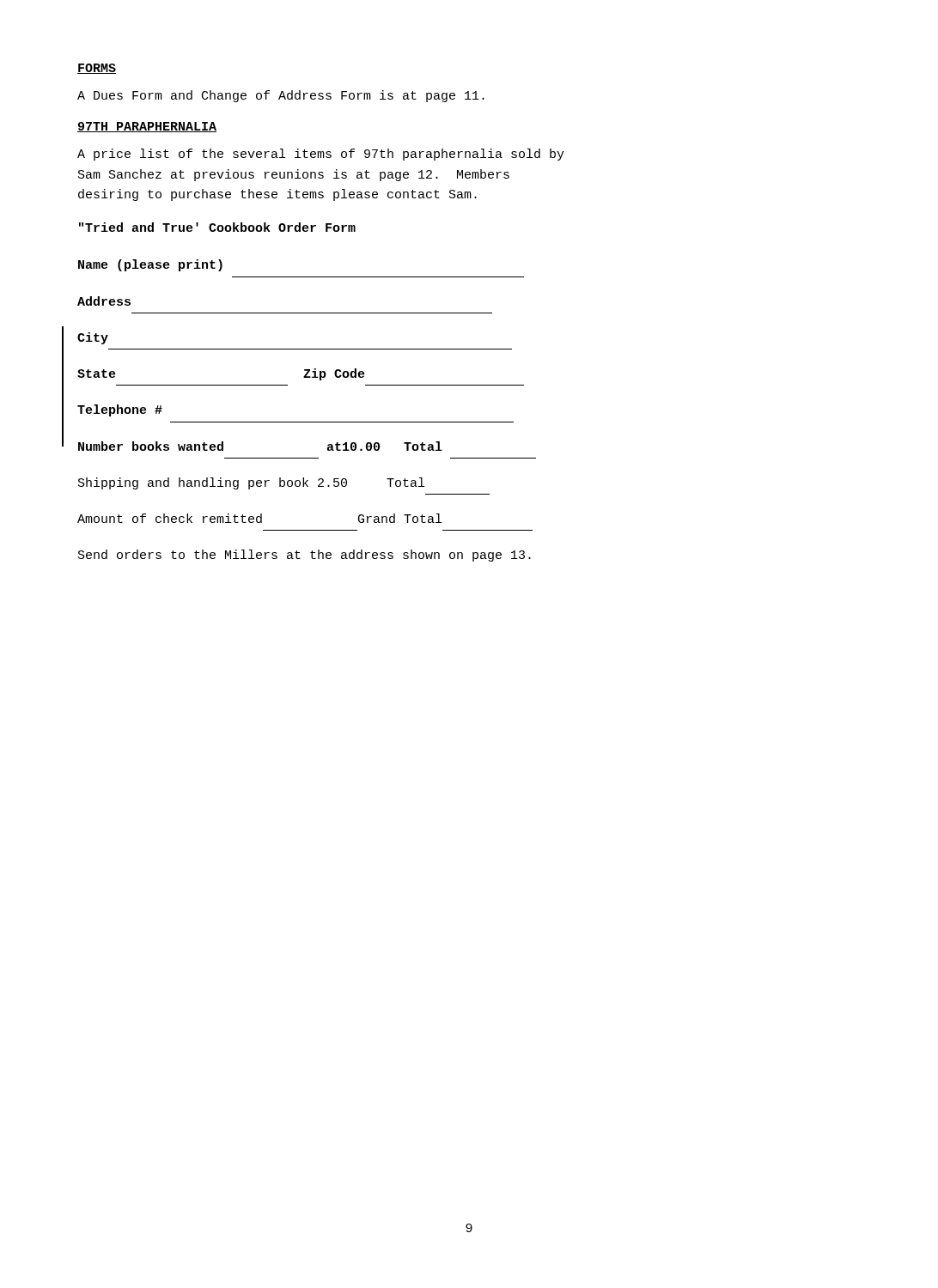Click on the text starting "Number books wanted"
938x1288 pixels.
click(307, 448)
